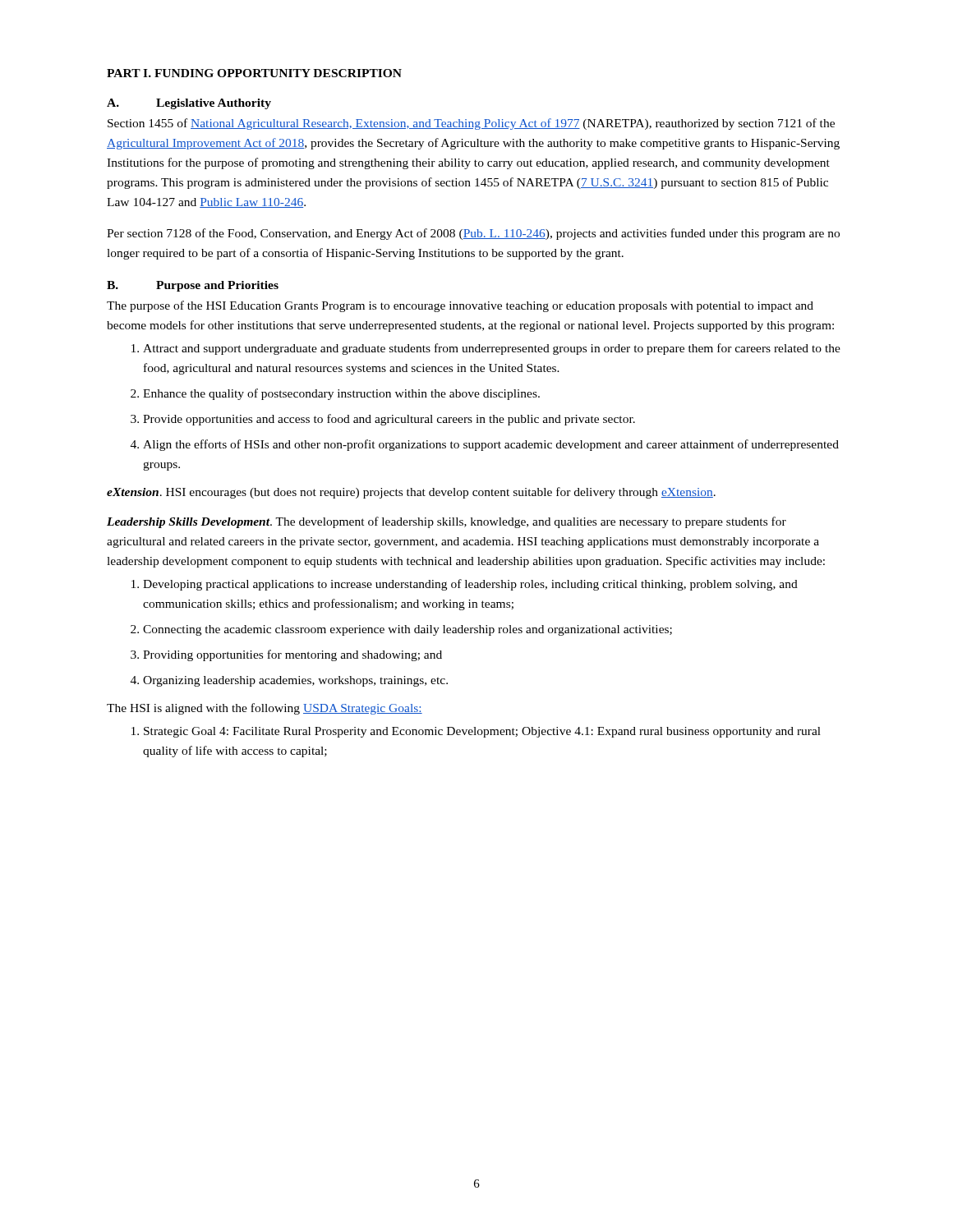Click where it says "PART I. FUNDING OPPORTUNITY DESCRIPTION"
Screen dimensions: 1232x953
coord(254,73)
